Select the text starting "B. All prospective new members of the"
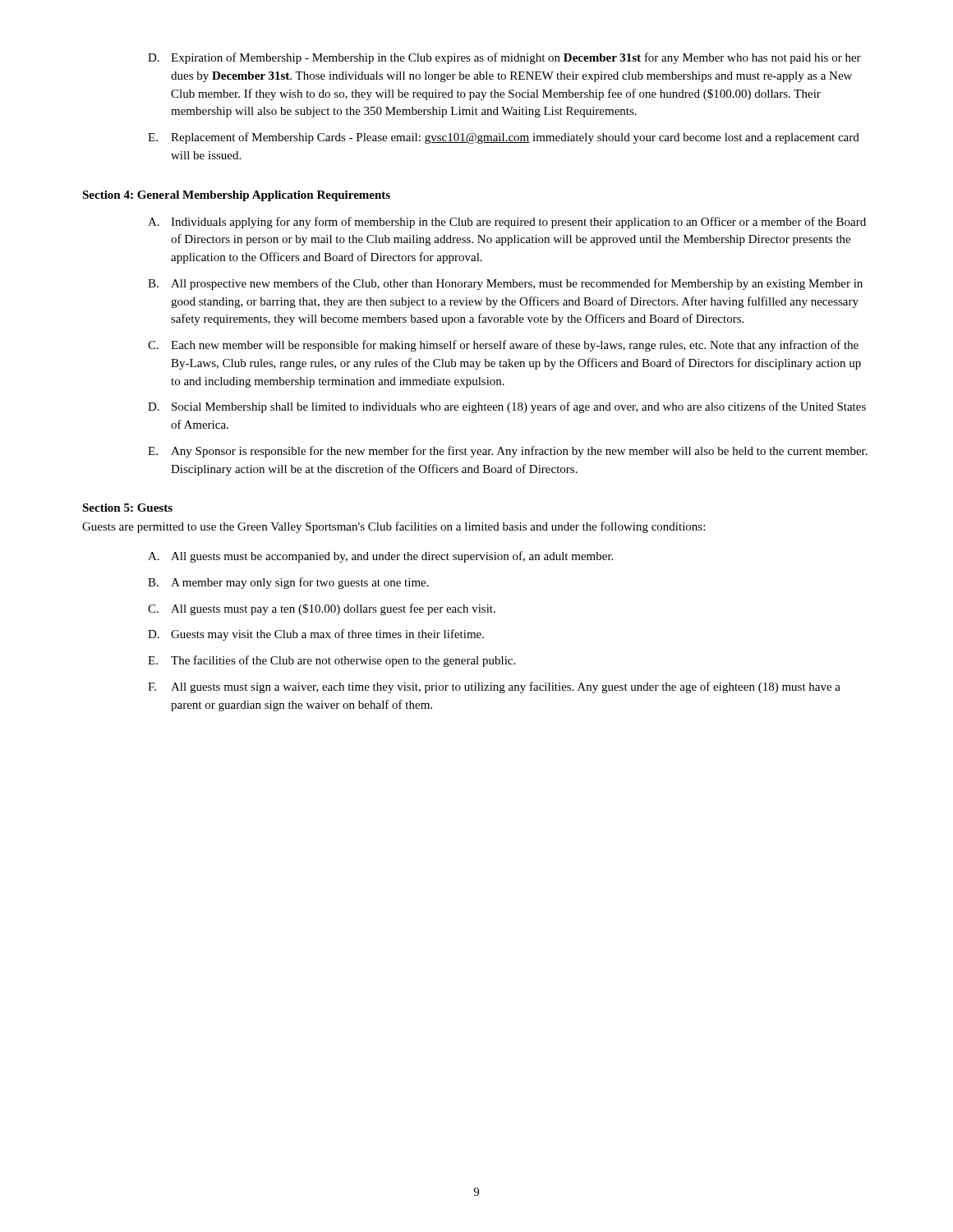953x1232 pixels. pyautogui.click(x=509, y=302)
